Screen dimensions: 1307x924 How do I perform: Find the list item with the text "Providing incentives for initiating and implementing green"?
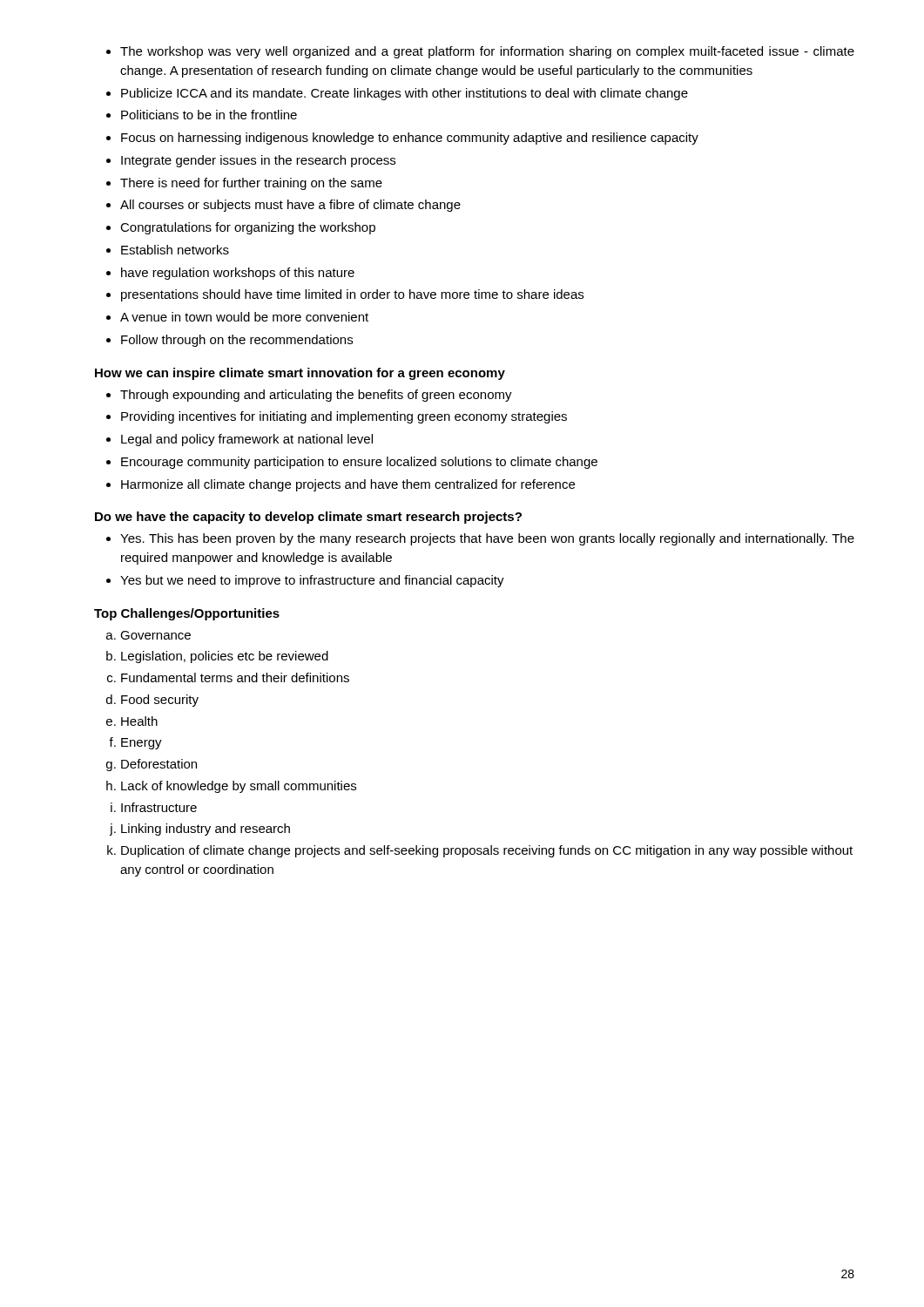487,417
